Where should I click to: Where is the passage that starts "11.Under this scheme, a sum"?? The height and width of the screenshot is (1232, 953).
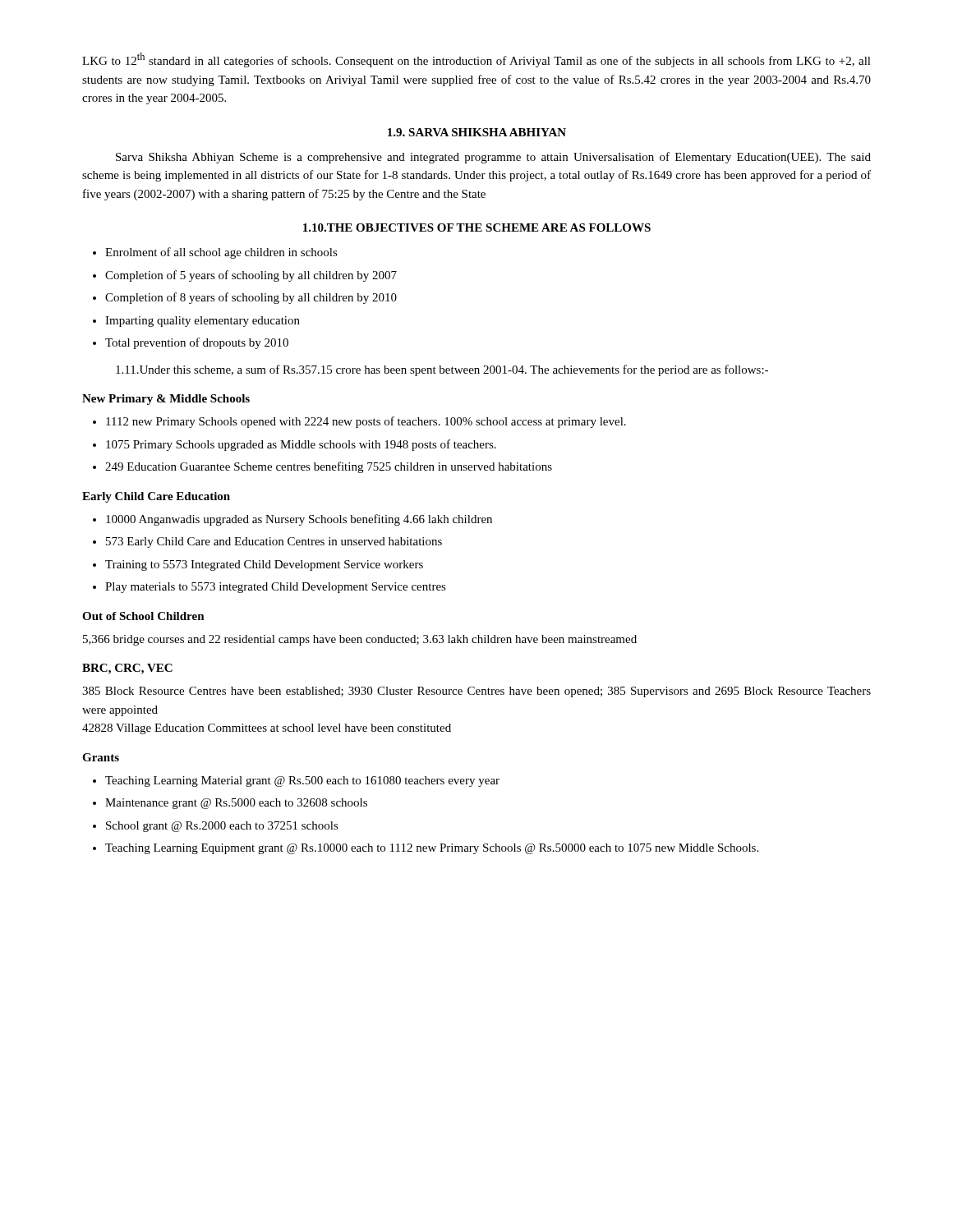442,369
